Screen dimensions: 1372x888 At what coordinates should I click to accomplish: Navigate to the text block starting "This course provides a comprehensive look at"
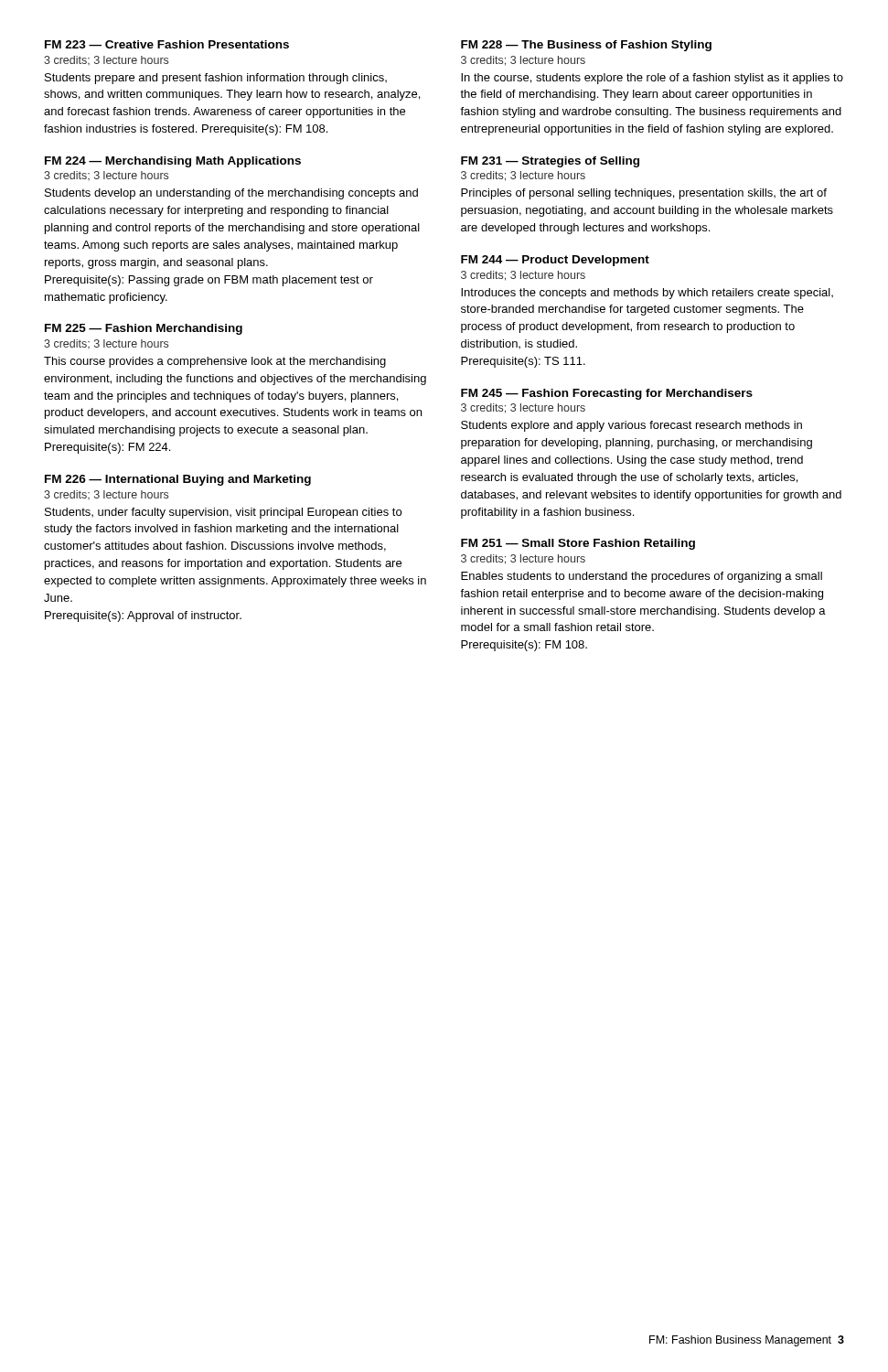(235, 404)
